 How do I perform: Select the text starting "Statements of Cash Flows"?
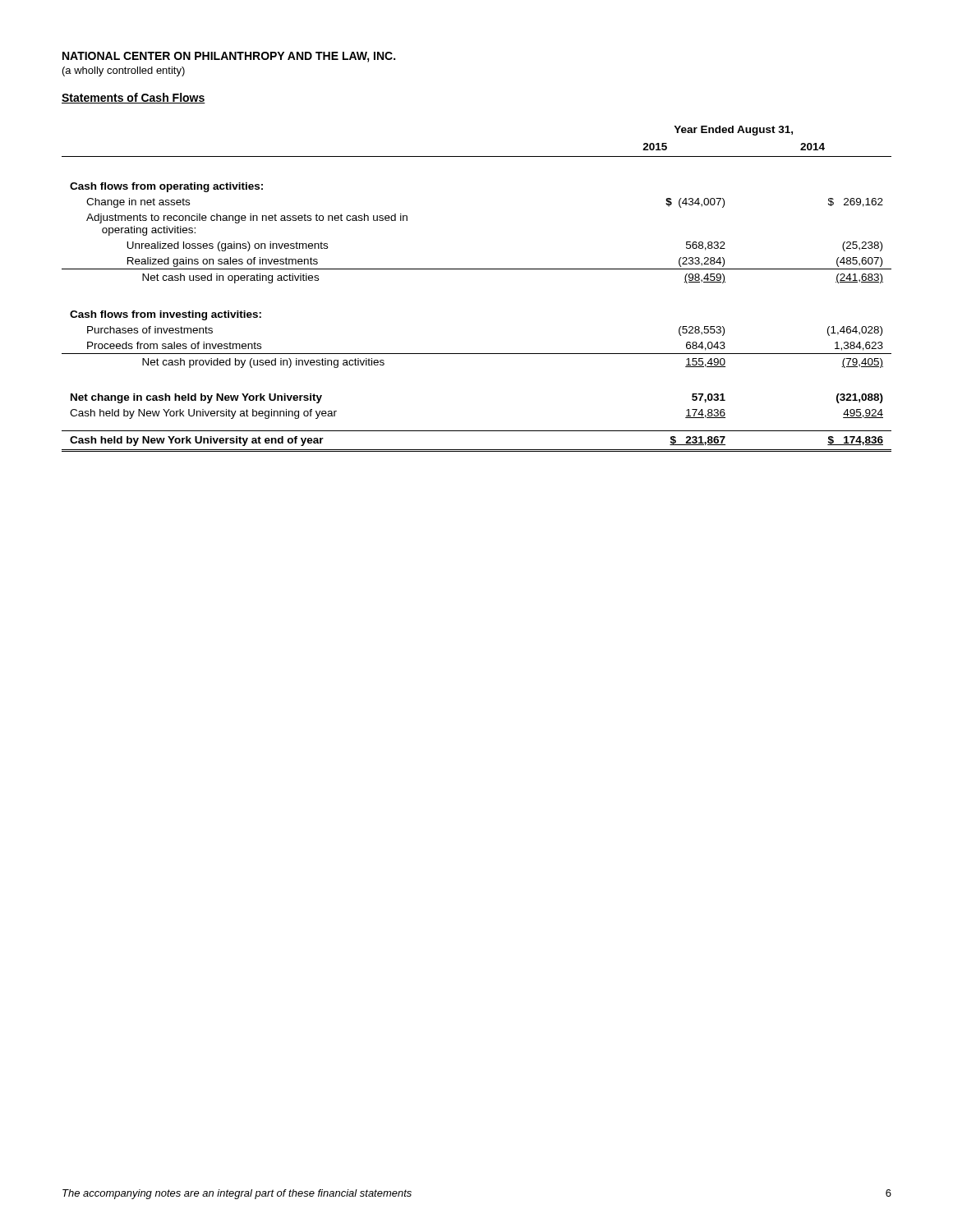(133, 98)
